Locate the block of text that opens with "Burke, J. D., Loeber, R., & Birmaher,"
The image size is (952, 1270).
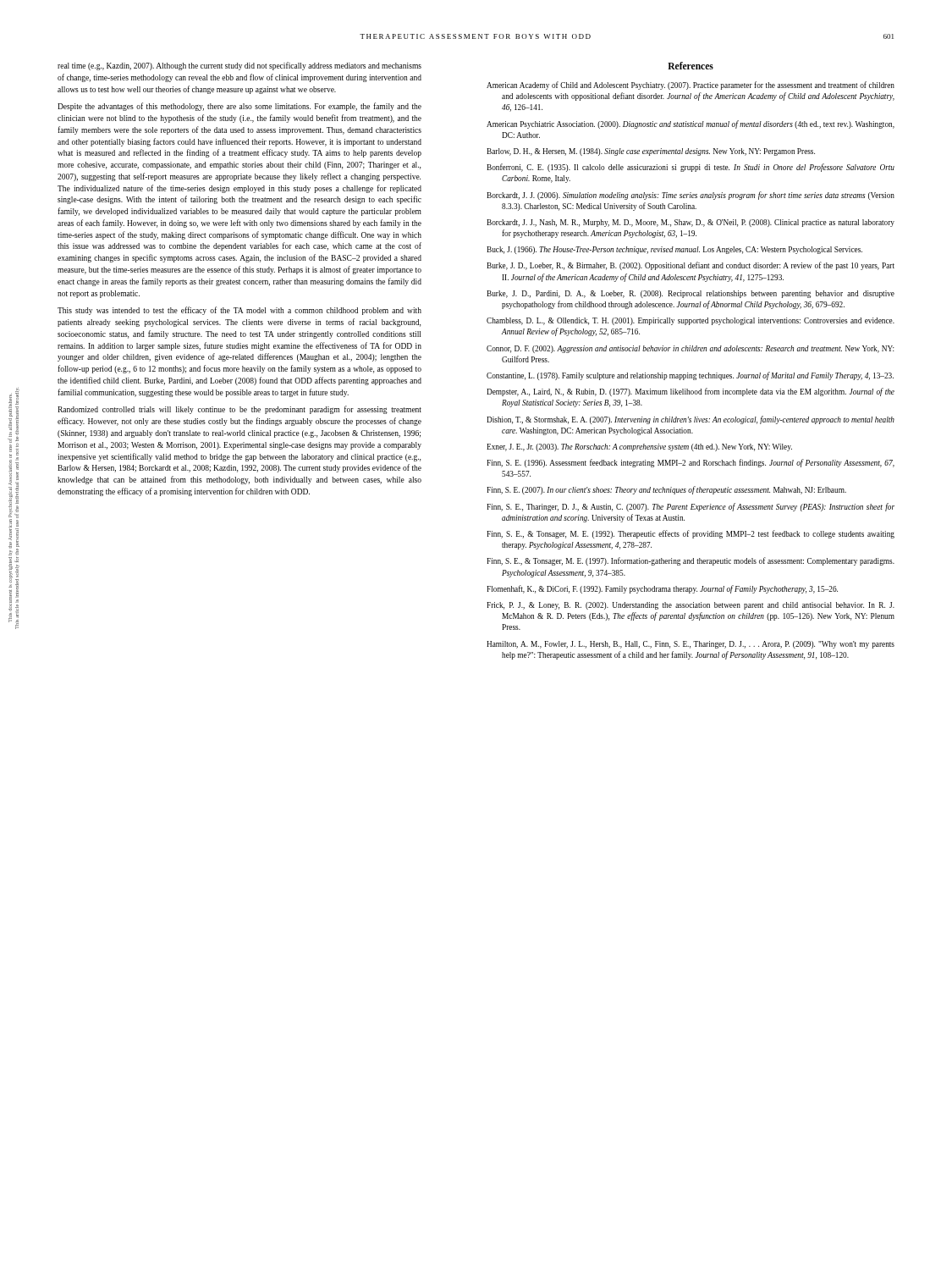pos(691,272)
